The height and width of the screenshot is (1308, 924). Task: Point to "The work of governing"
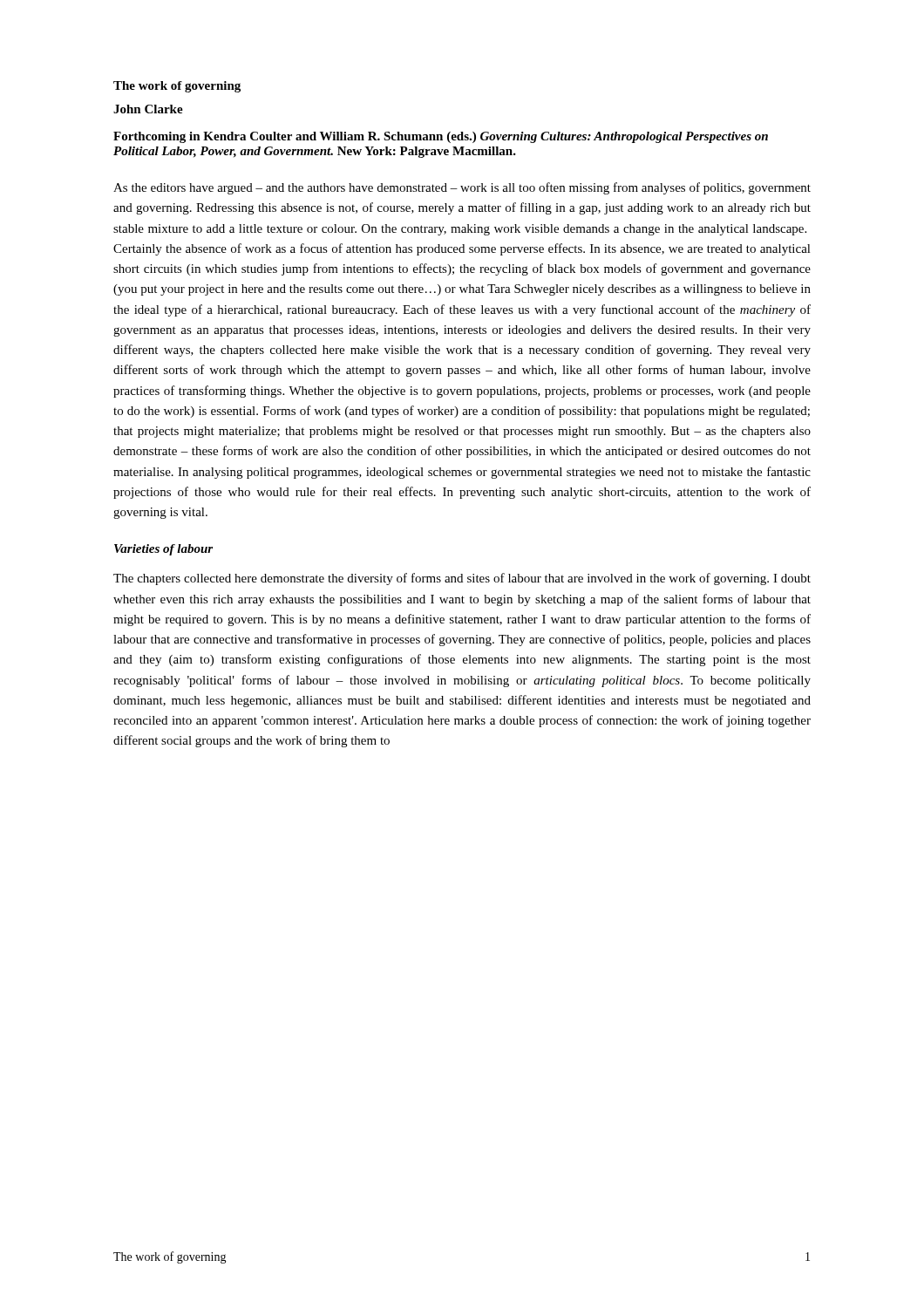click(177, 85)
